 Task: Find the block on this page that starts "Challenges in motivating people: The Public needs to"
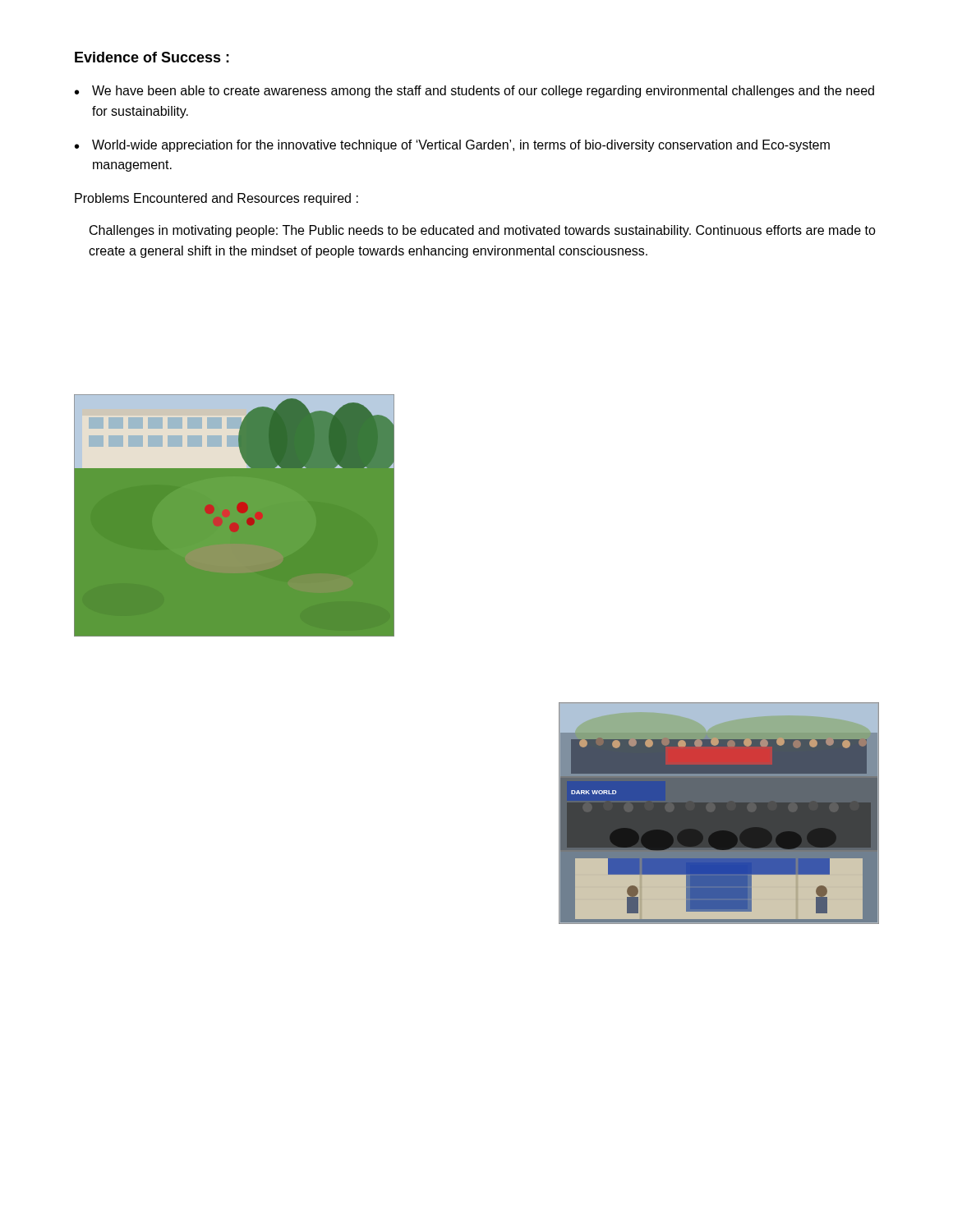tap(482, 241)
